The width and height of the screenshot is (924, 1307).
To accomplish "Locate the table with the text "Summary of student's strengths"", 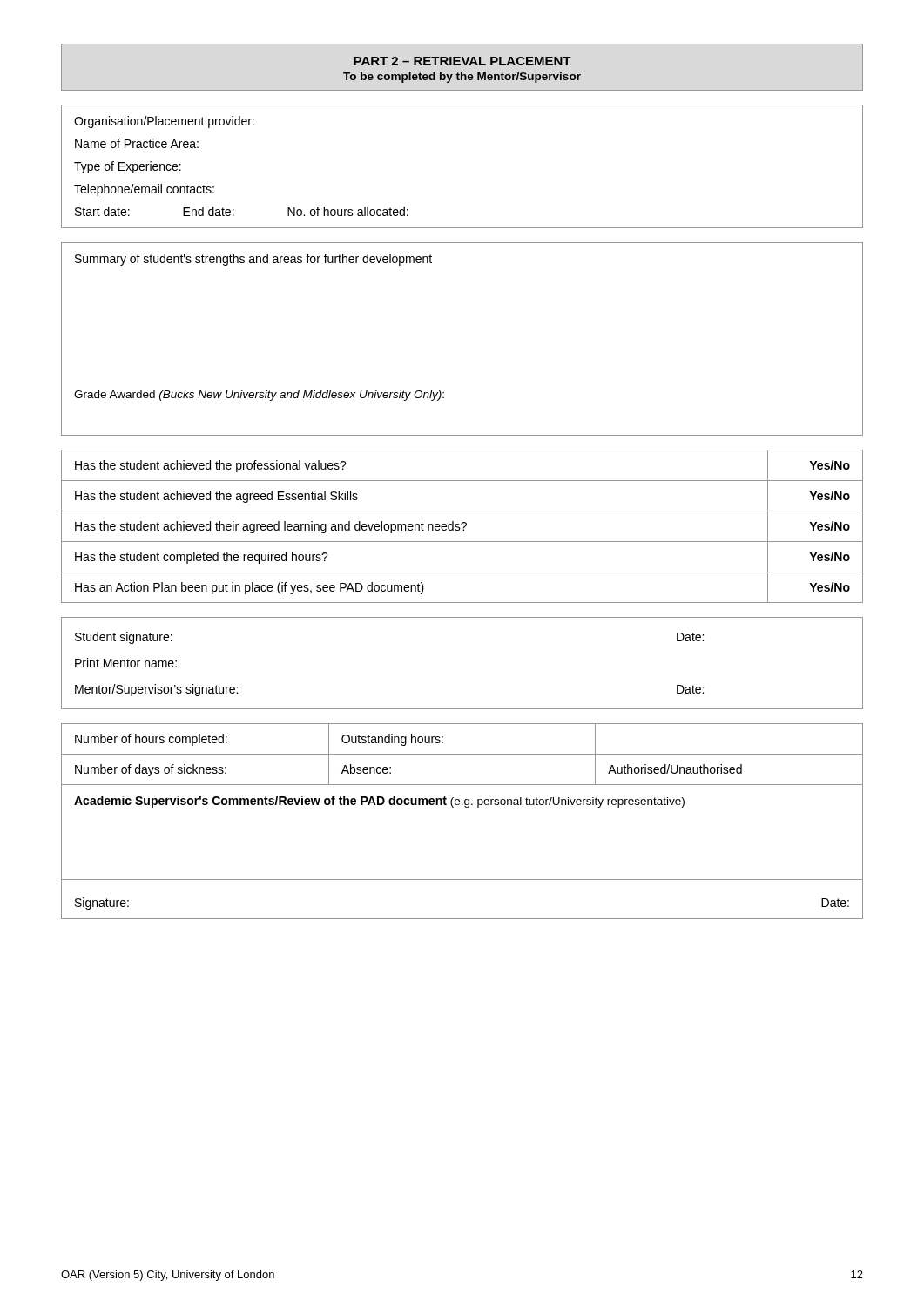I will [462, 339].
